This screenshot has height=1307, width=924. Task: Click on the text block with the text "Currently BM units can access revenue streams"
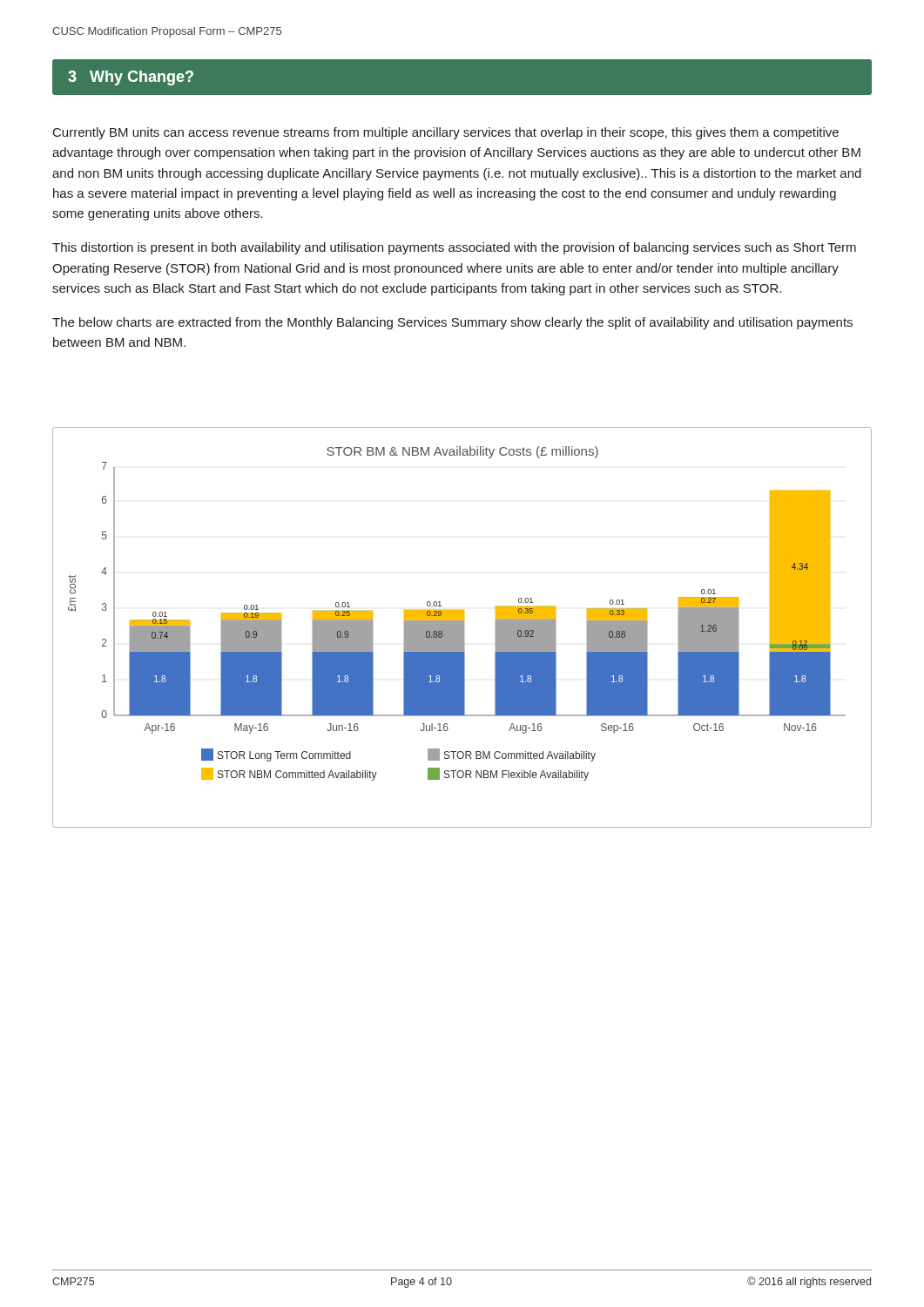coord(462,237)
